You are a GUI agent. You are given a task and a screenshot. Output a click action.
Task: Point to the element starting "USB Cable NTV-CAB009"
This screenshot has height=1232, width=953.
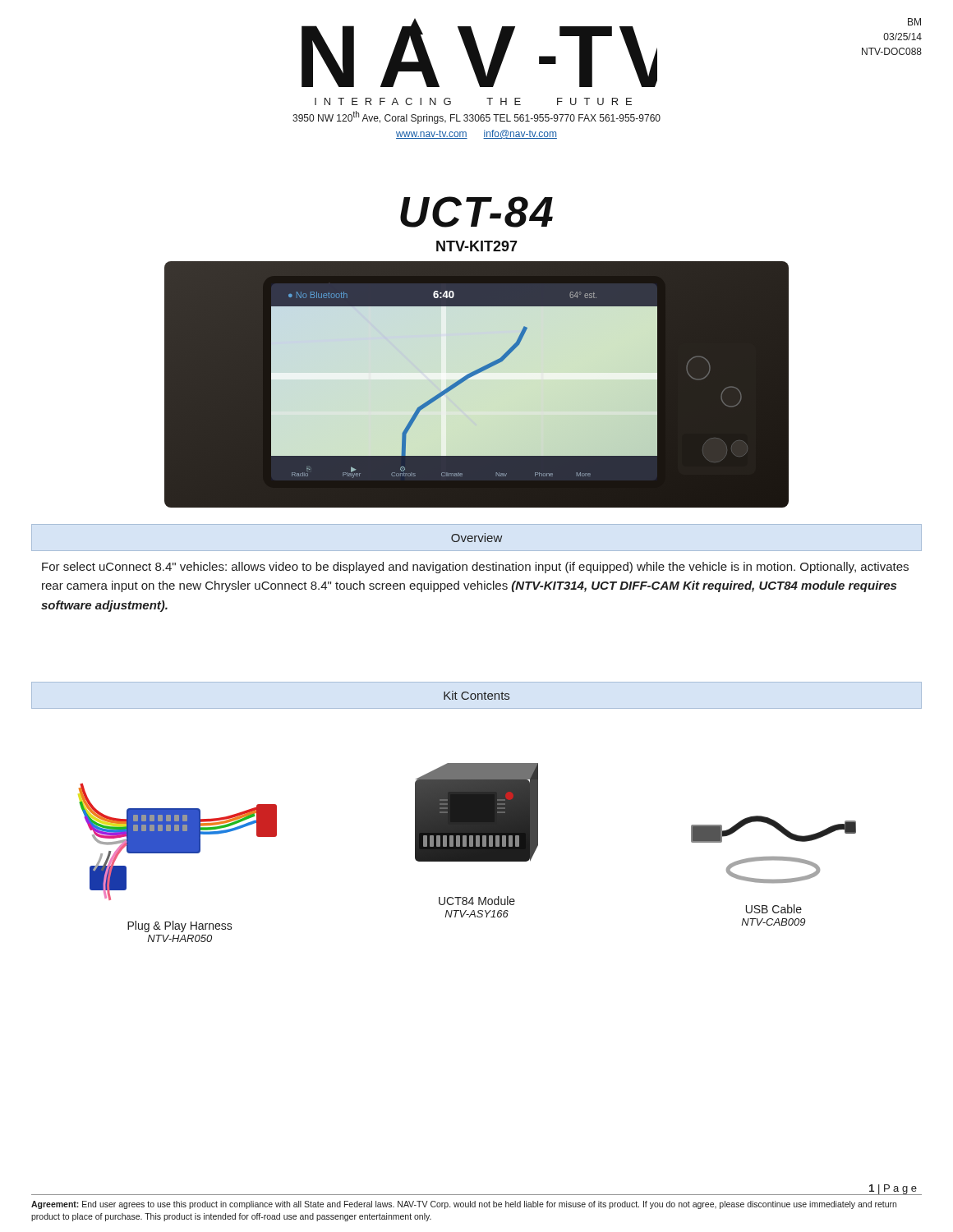(x=773, y=915)
